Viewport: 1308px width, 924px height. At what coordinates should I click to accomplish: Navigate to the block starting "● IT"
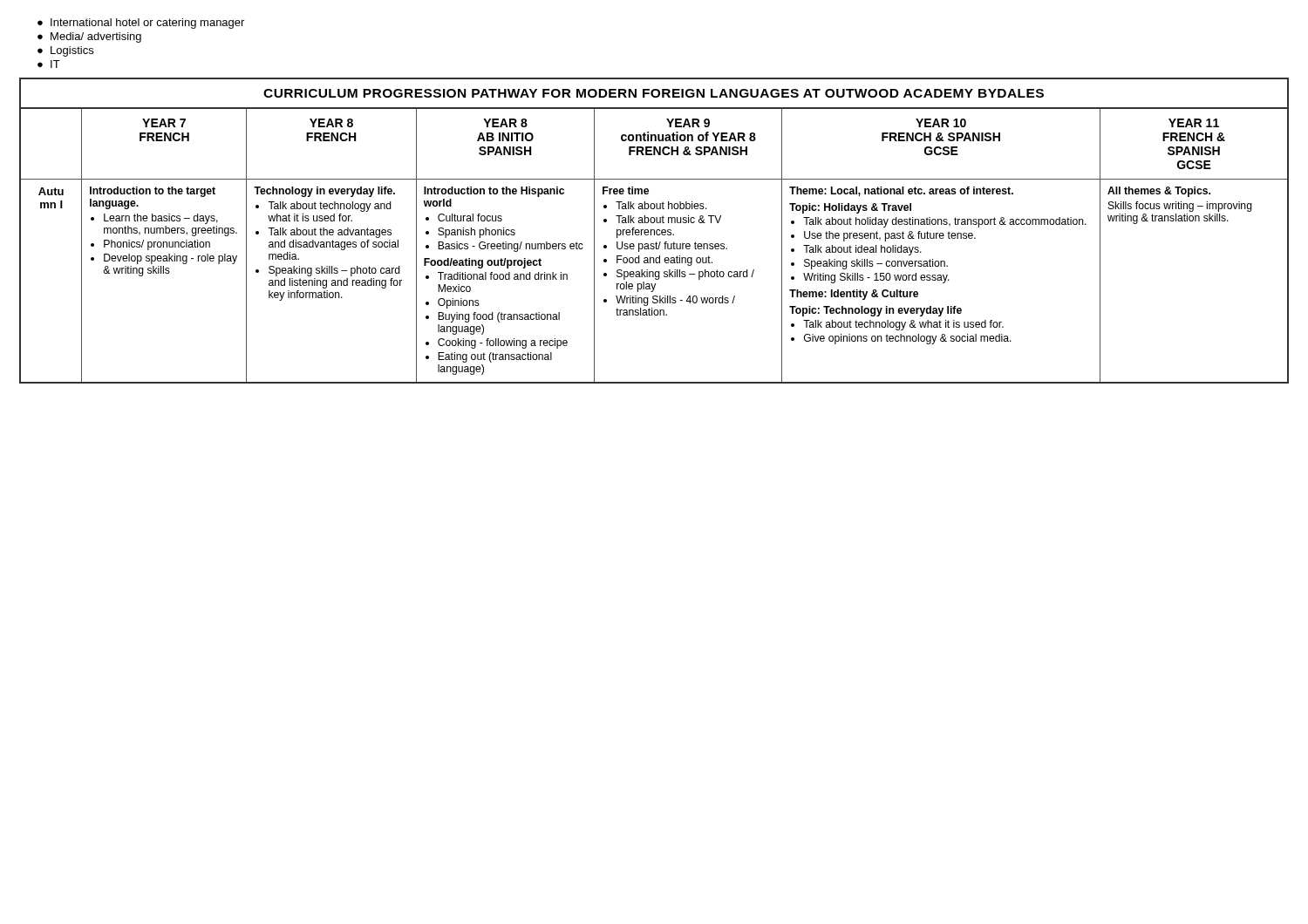[48, 64]
